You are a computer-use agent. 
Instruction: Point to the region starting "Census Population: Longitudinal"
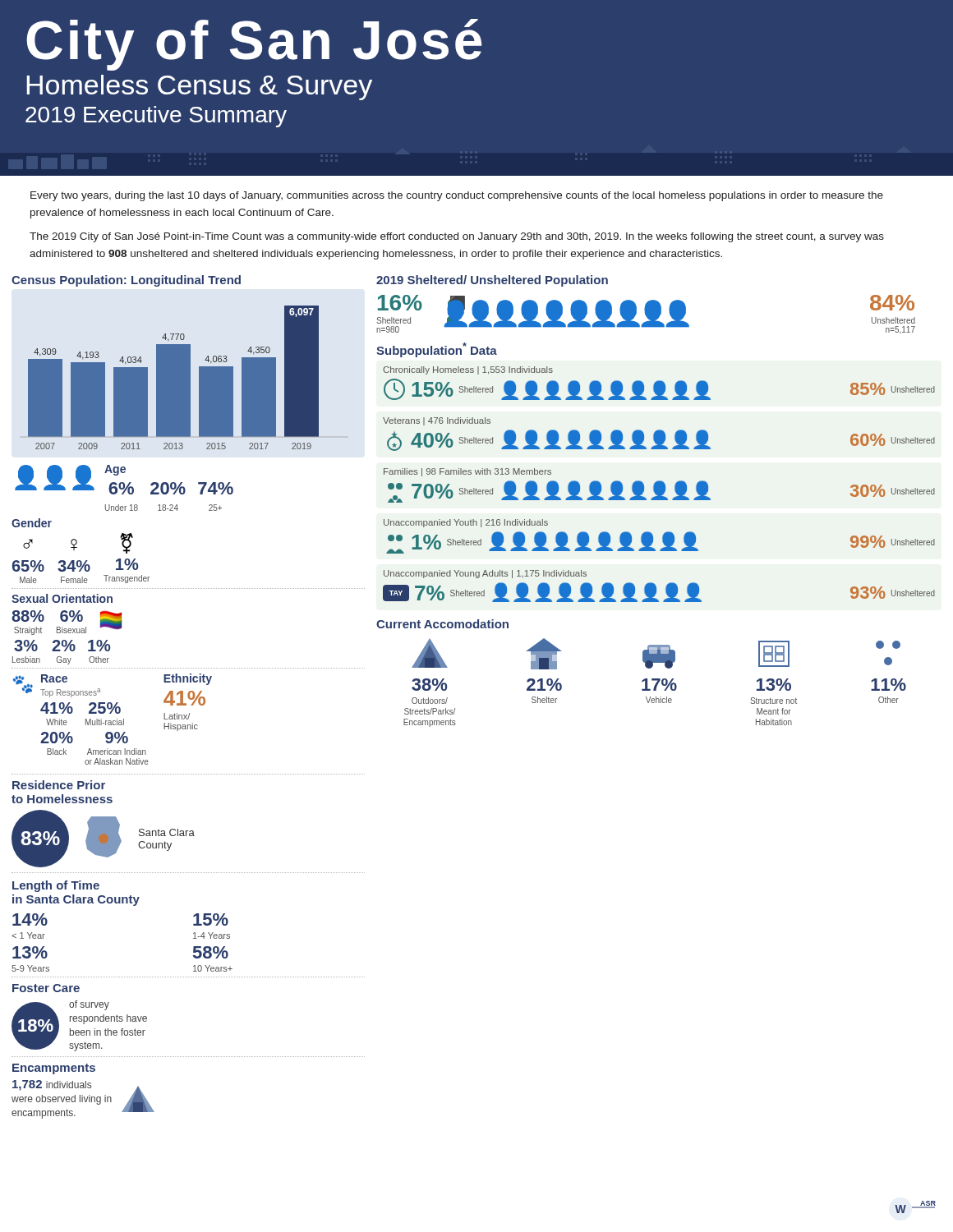[127, 279]
